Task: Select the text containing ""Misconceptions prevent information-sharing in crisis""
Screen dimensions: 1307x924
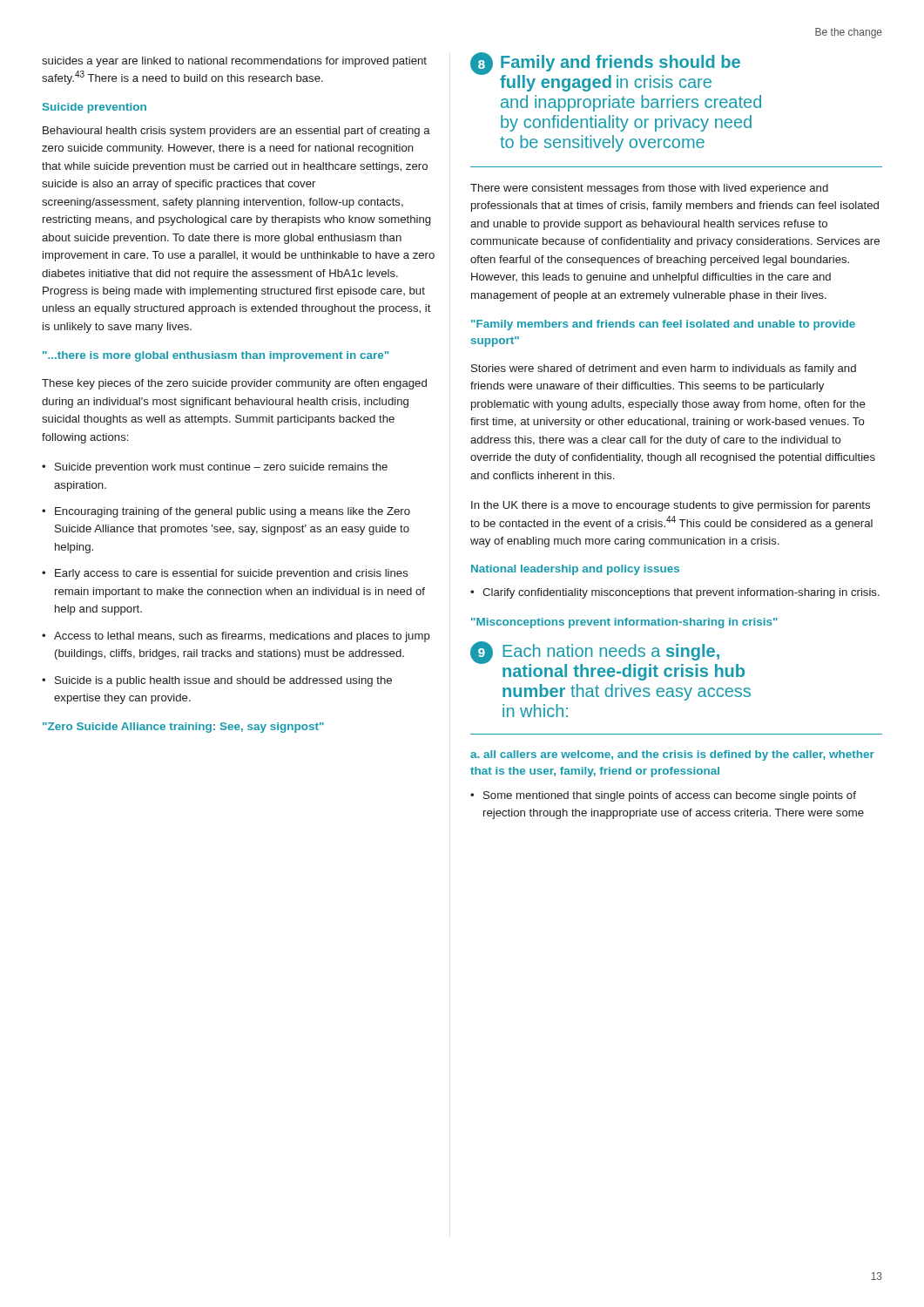Action: coord(624,622)
